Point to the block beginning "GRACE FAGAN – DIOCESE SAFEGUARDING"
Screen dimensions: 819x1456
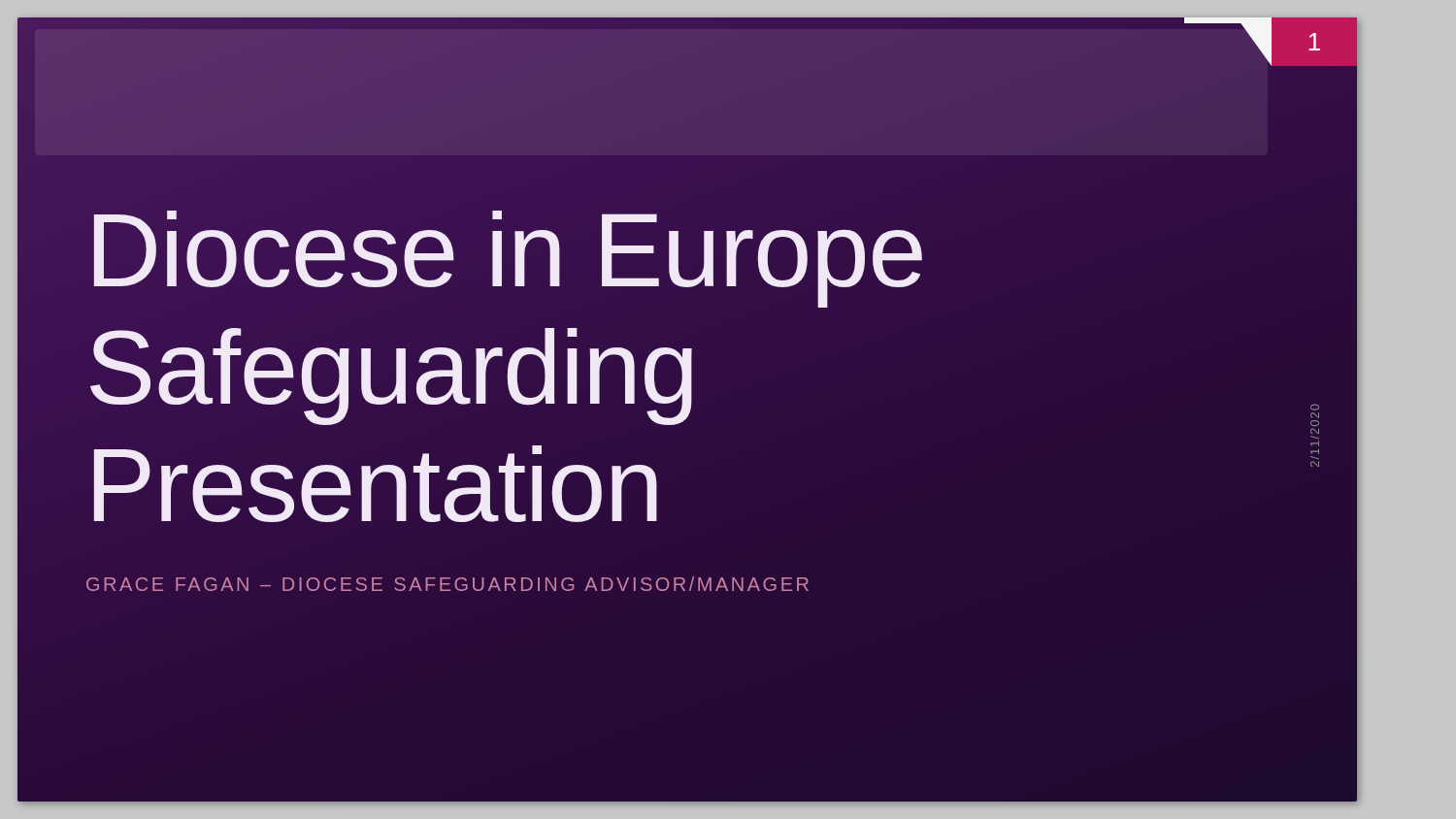click(449, 584)
